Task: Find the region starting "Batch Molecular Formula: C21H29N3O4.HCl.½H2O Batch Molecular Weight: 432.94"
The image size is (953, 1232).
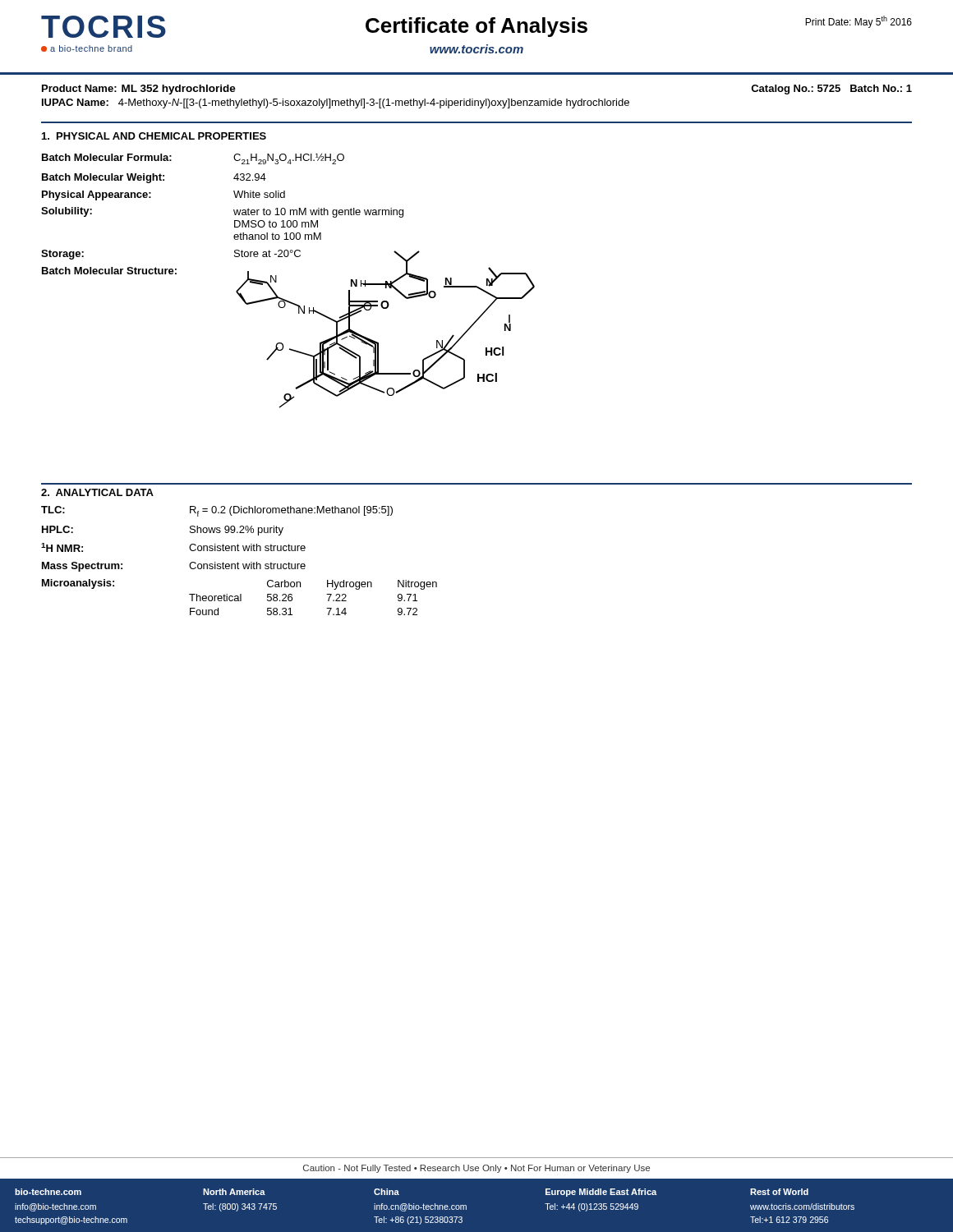Action: coord(286,217)
